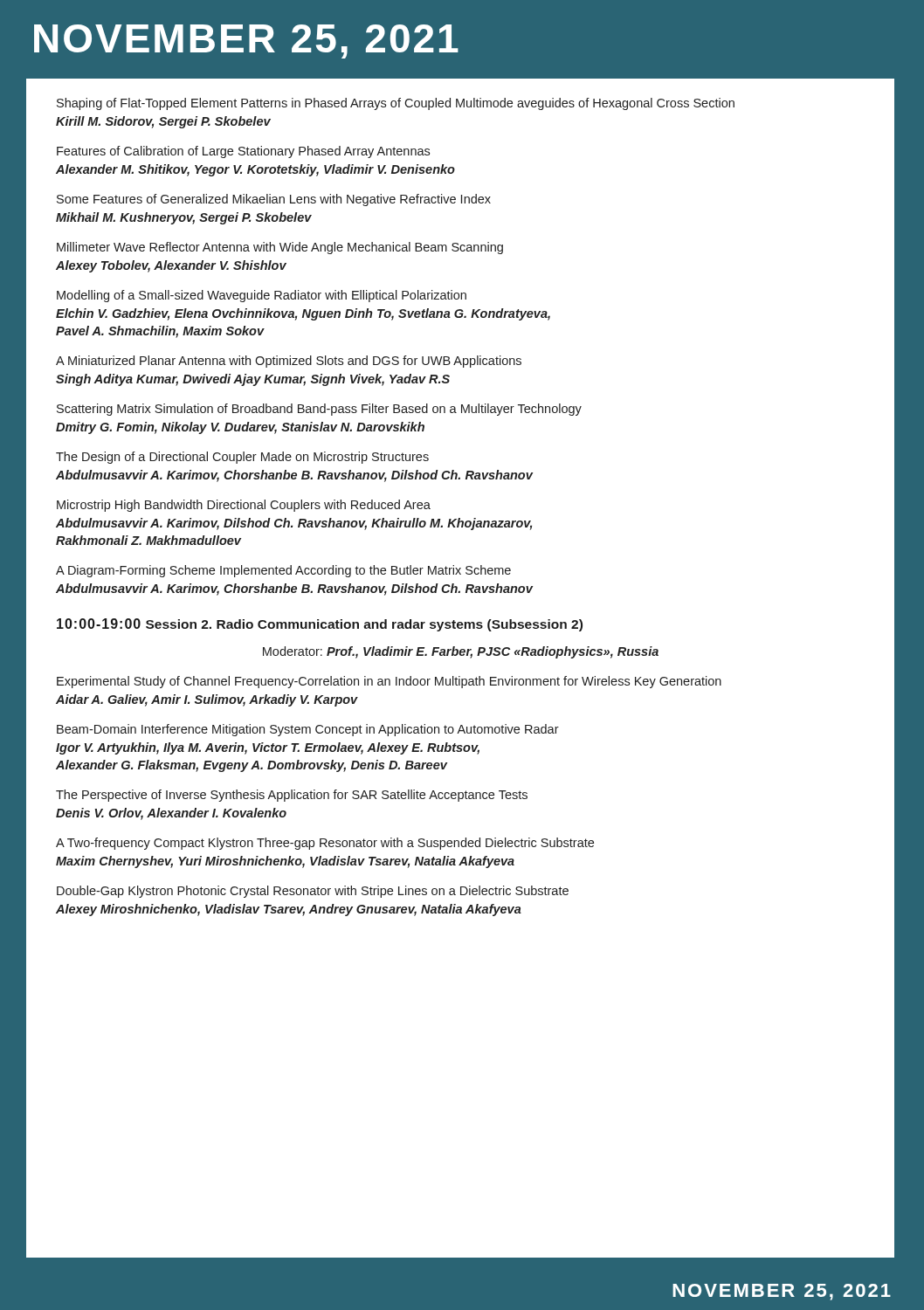Screen dimensions: 1310x924
Task: Select the list item that reads "Scattering Matrix Simulation of Broadband Band-pass Filter"
Action: tap(460, 418)
